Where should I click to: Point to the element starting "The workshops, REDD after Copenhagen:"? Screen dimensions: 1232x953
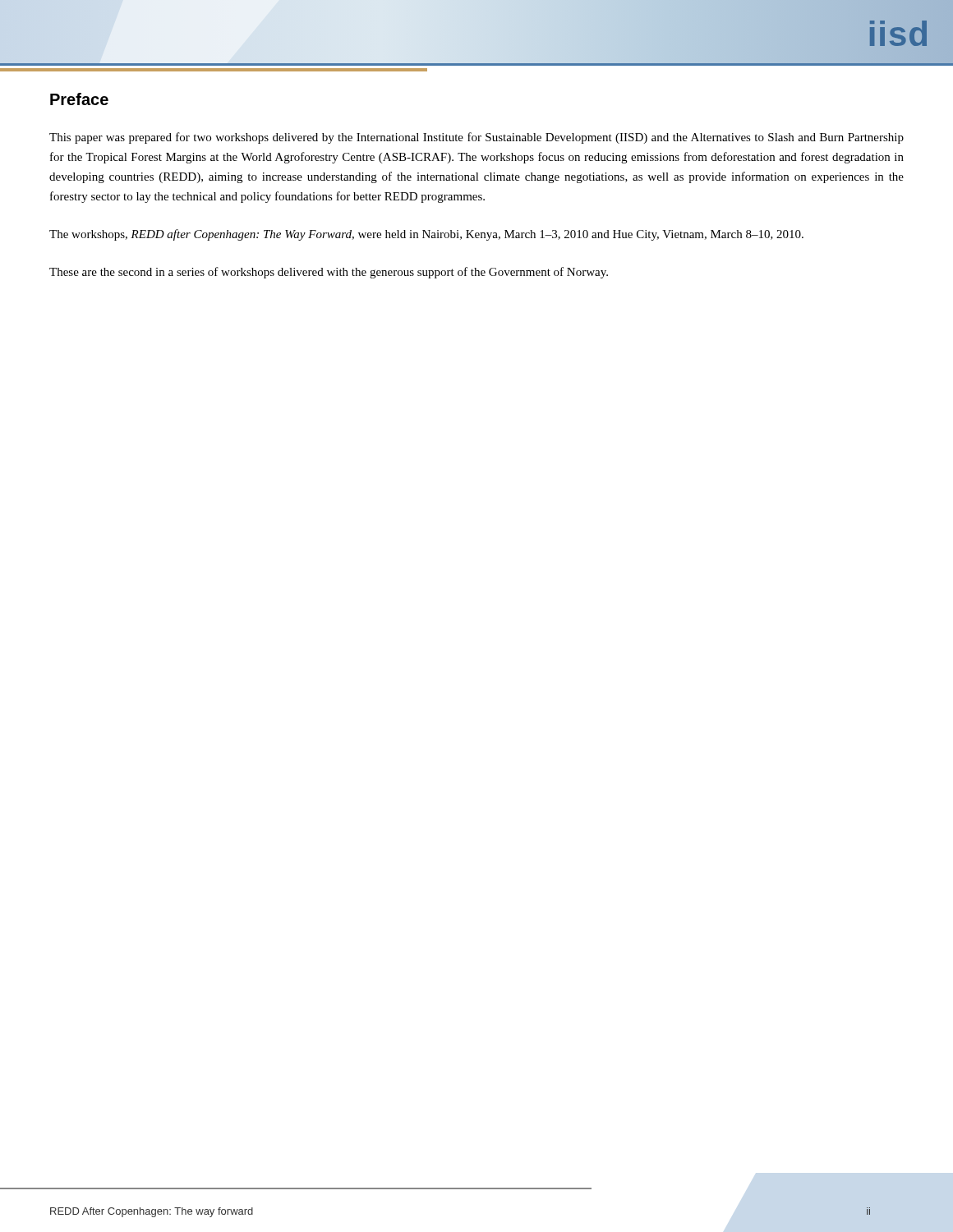[x=427, y=234]
